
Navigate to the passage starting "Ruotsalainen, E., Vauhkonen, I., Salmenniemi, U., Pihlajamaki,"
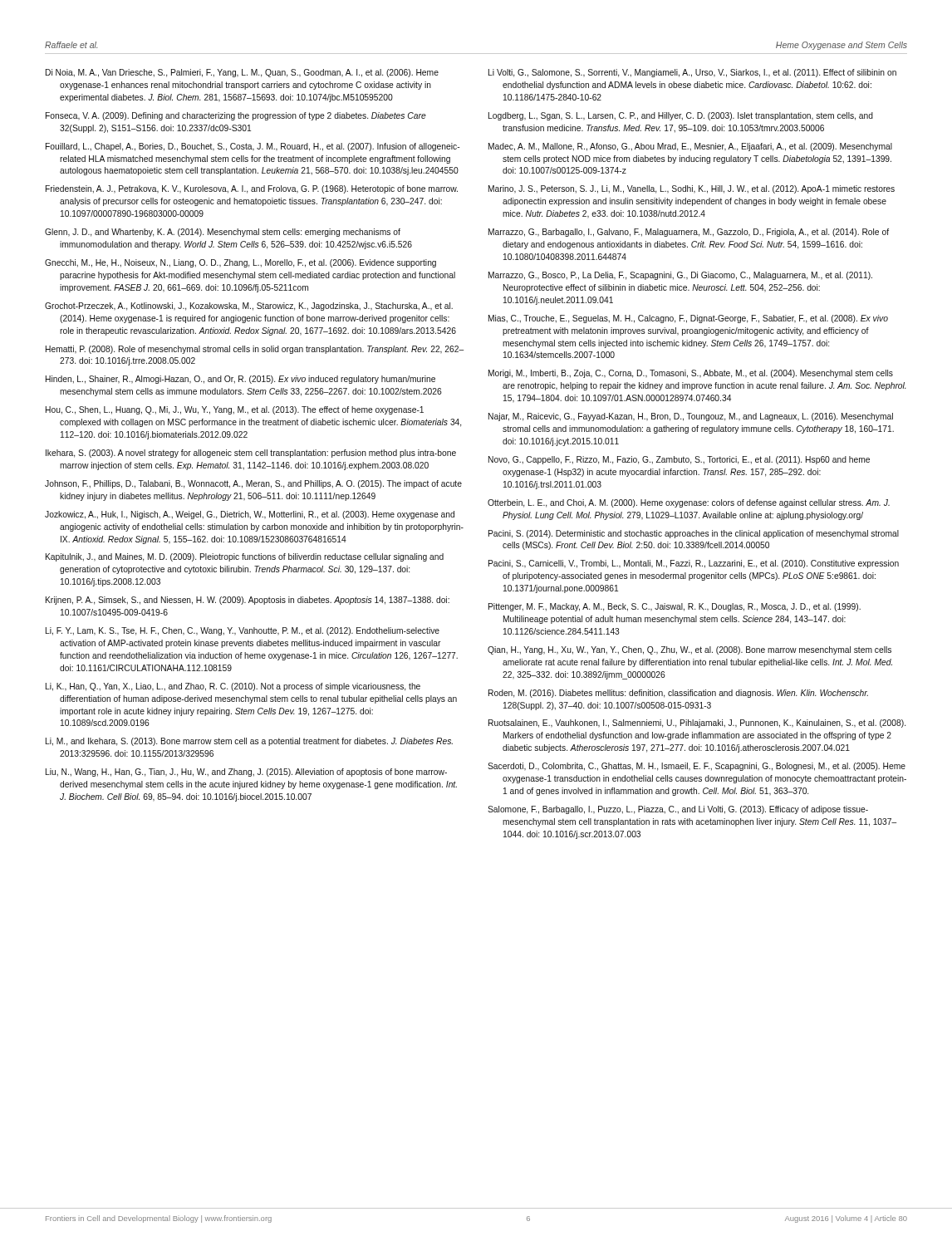[697, 736]
